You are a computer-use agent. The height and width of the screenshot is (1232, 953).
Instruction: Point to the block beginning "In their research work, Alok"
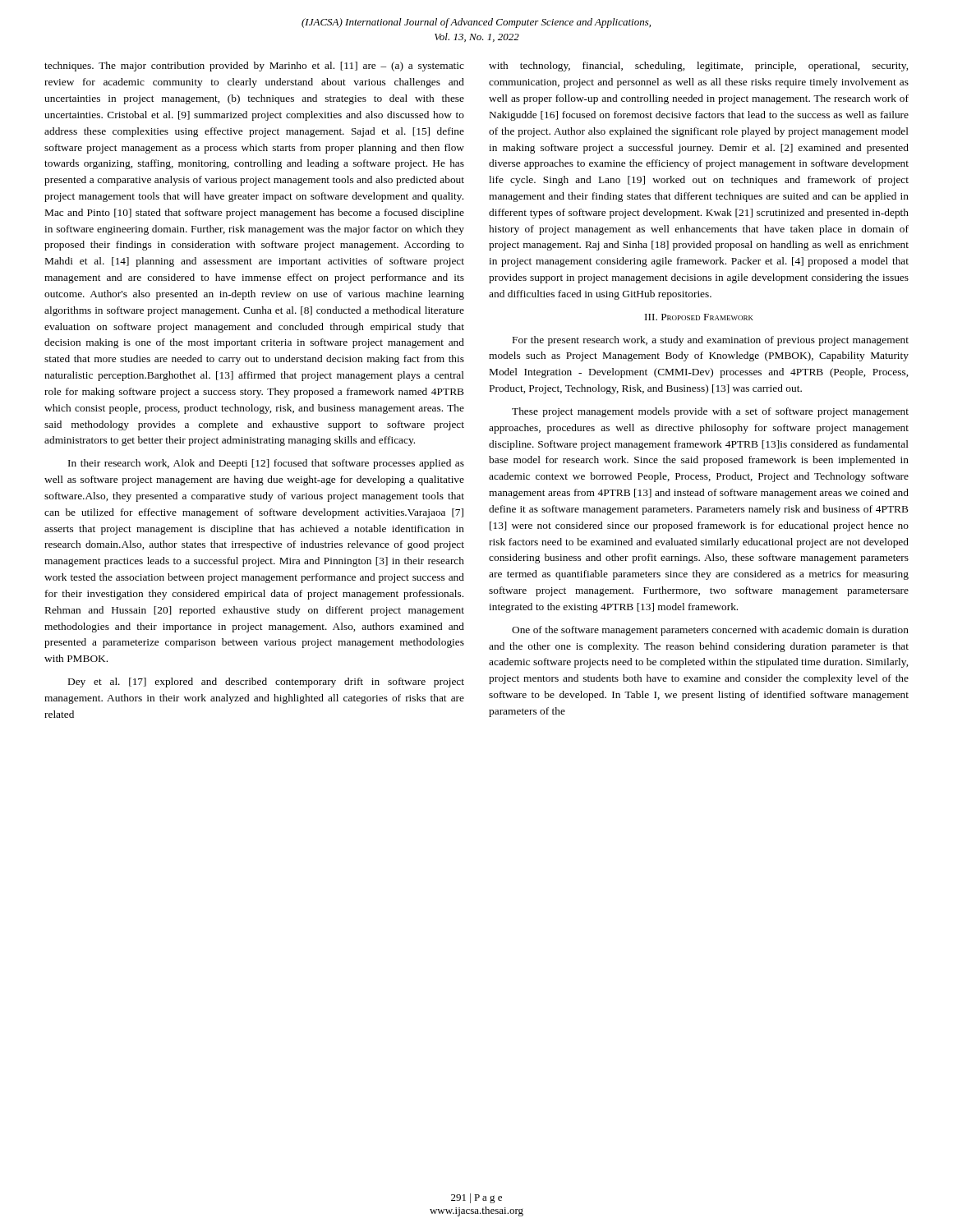tap(254, 561)
